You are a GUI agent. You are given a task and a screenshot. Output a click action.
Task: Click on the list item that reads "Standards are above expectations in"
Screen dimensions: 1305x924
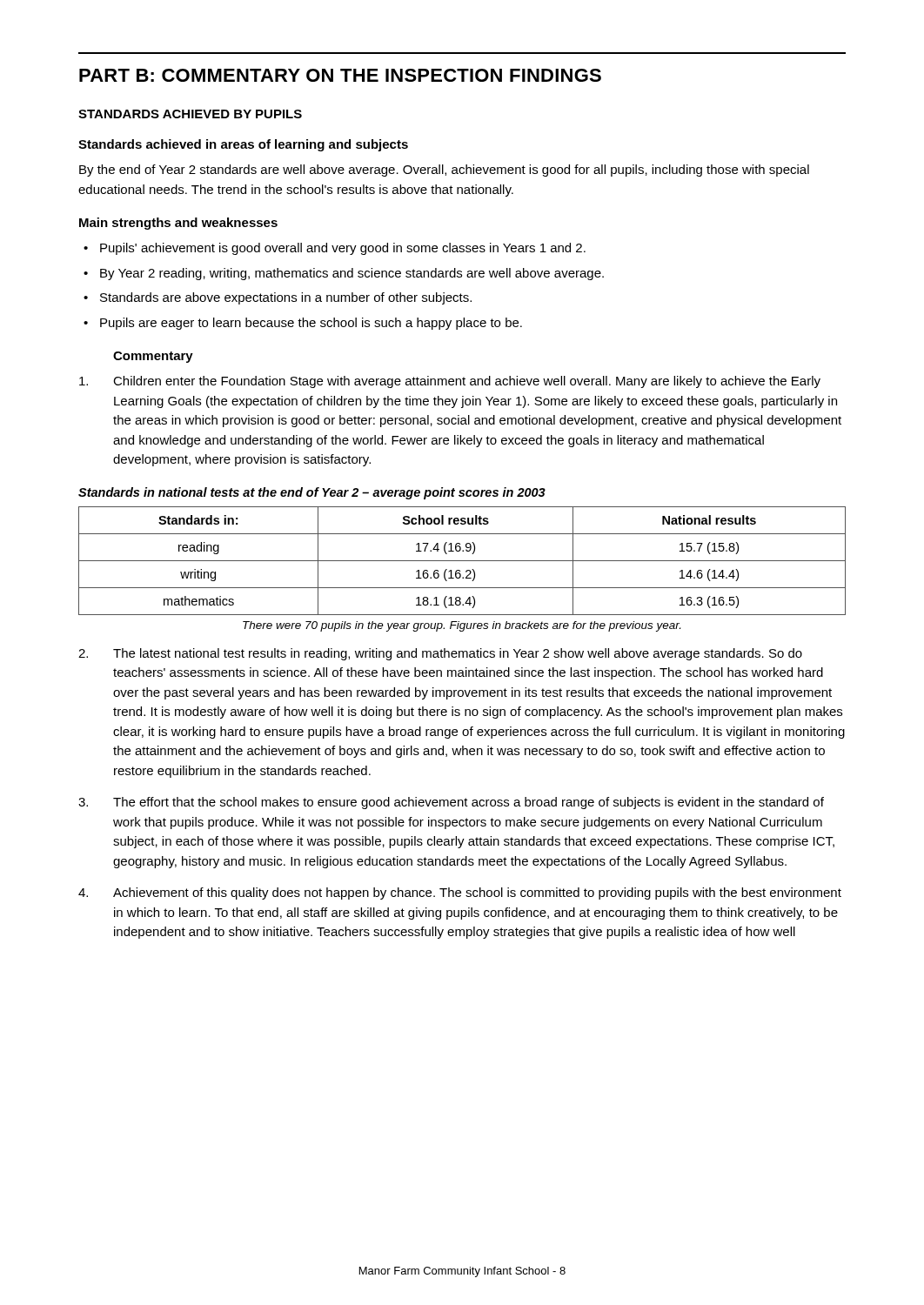pos(286,297)
